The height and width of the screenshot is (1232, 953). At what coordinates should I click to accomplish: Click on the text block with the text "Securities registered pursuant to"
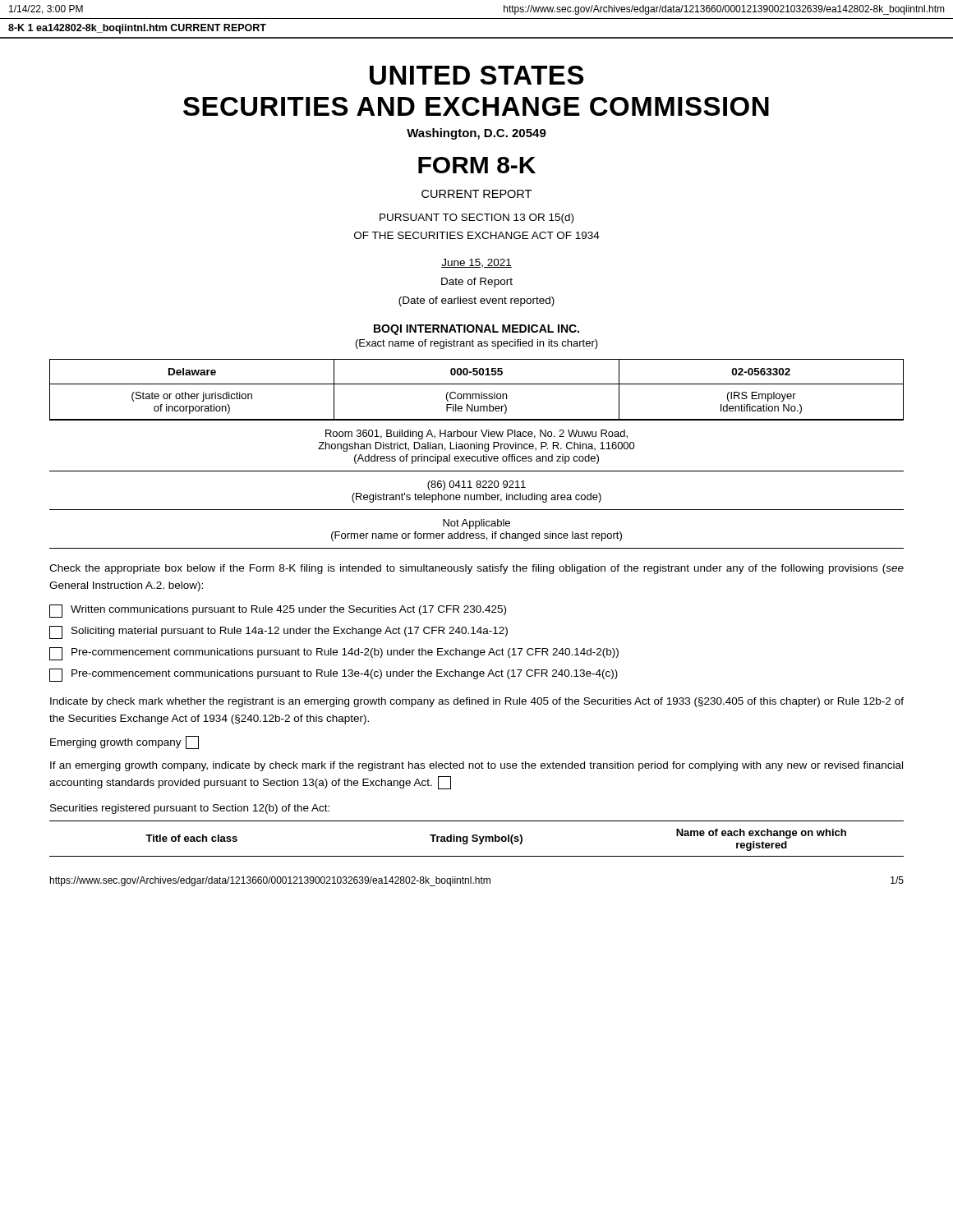[x=190, y=808]
